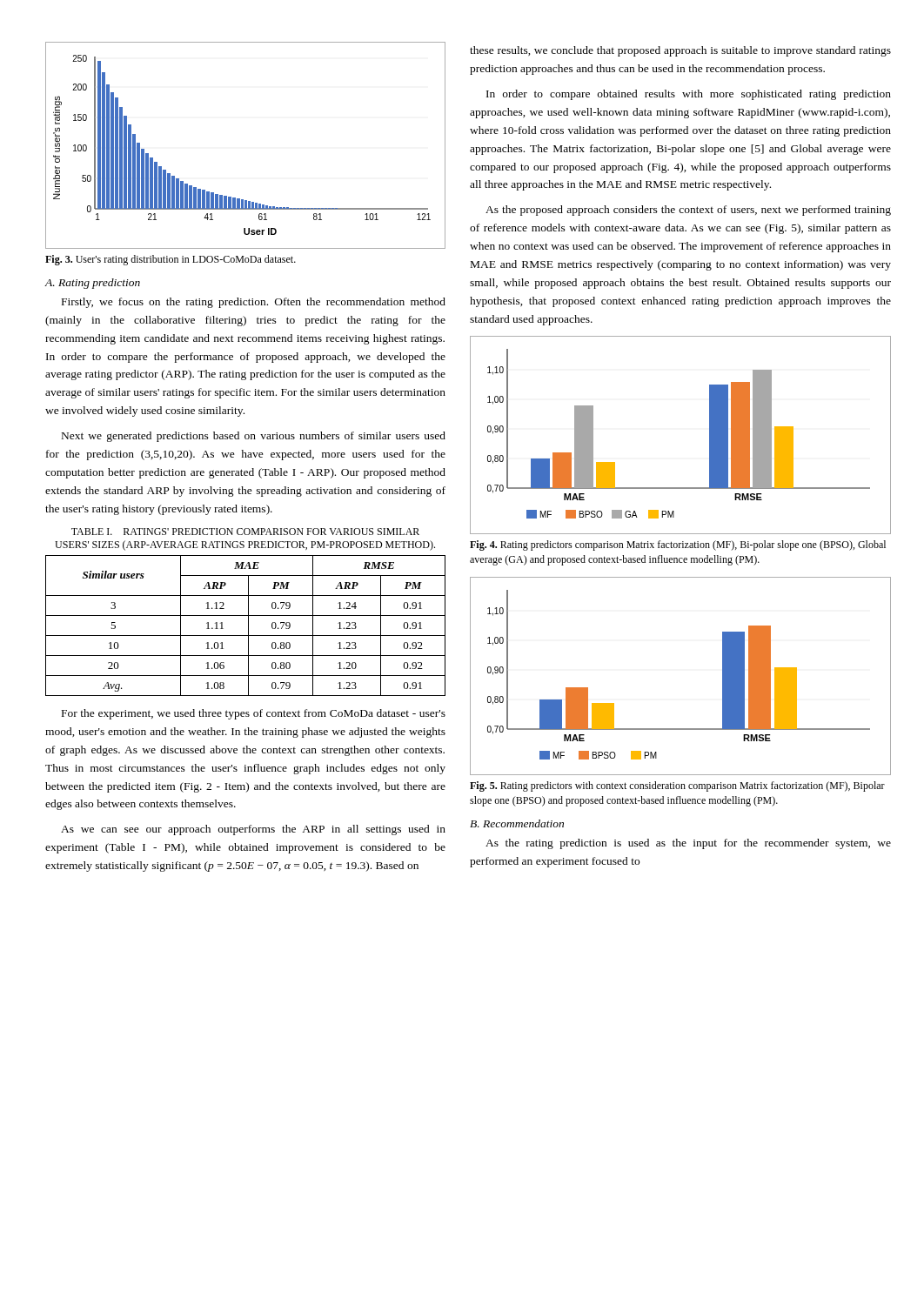Point to the text block starting "Firstly, we focus on the rating prediction."

coord(245,356)
